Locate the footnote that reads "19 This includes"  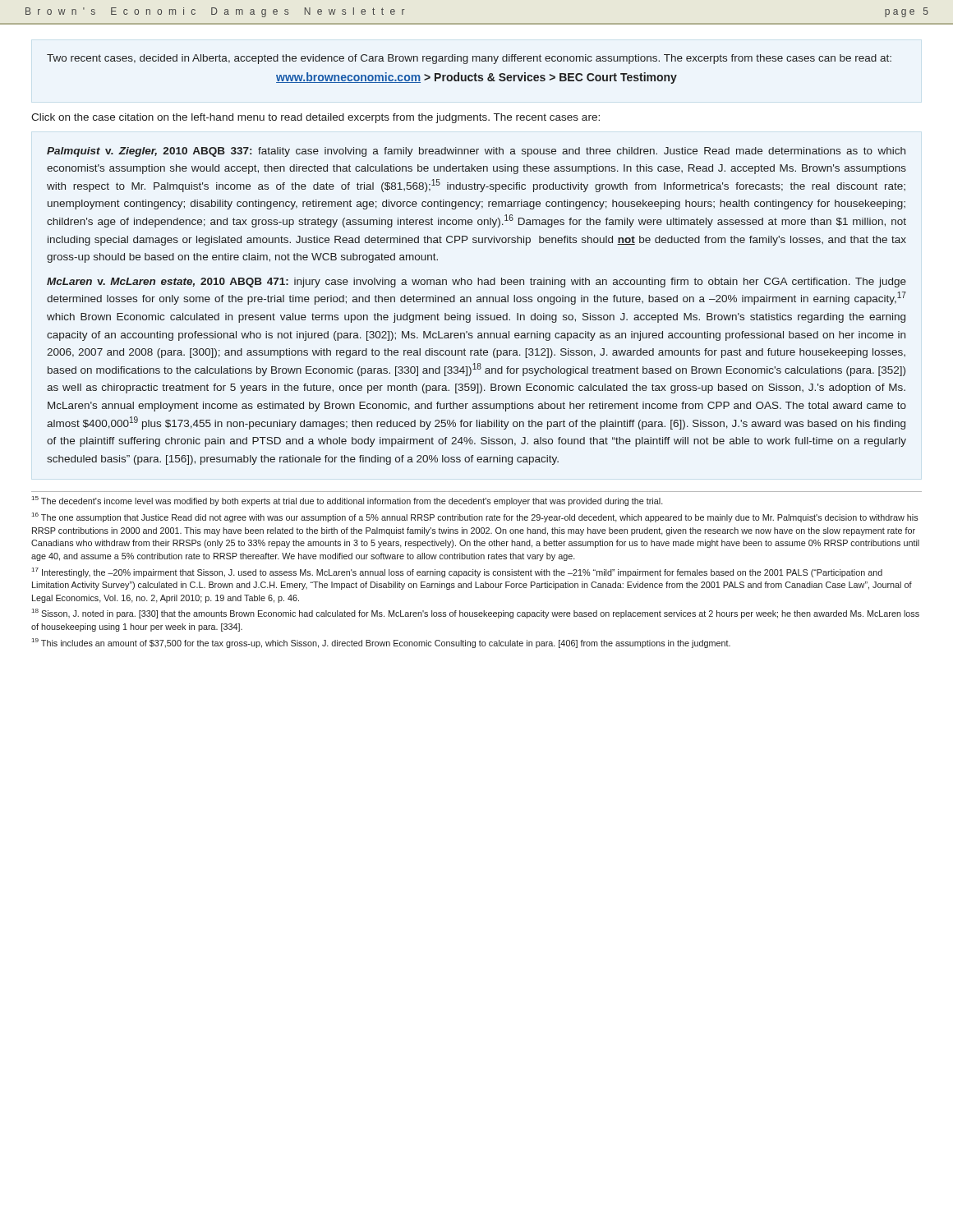tap(381, 642)
